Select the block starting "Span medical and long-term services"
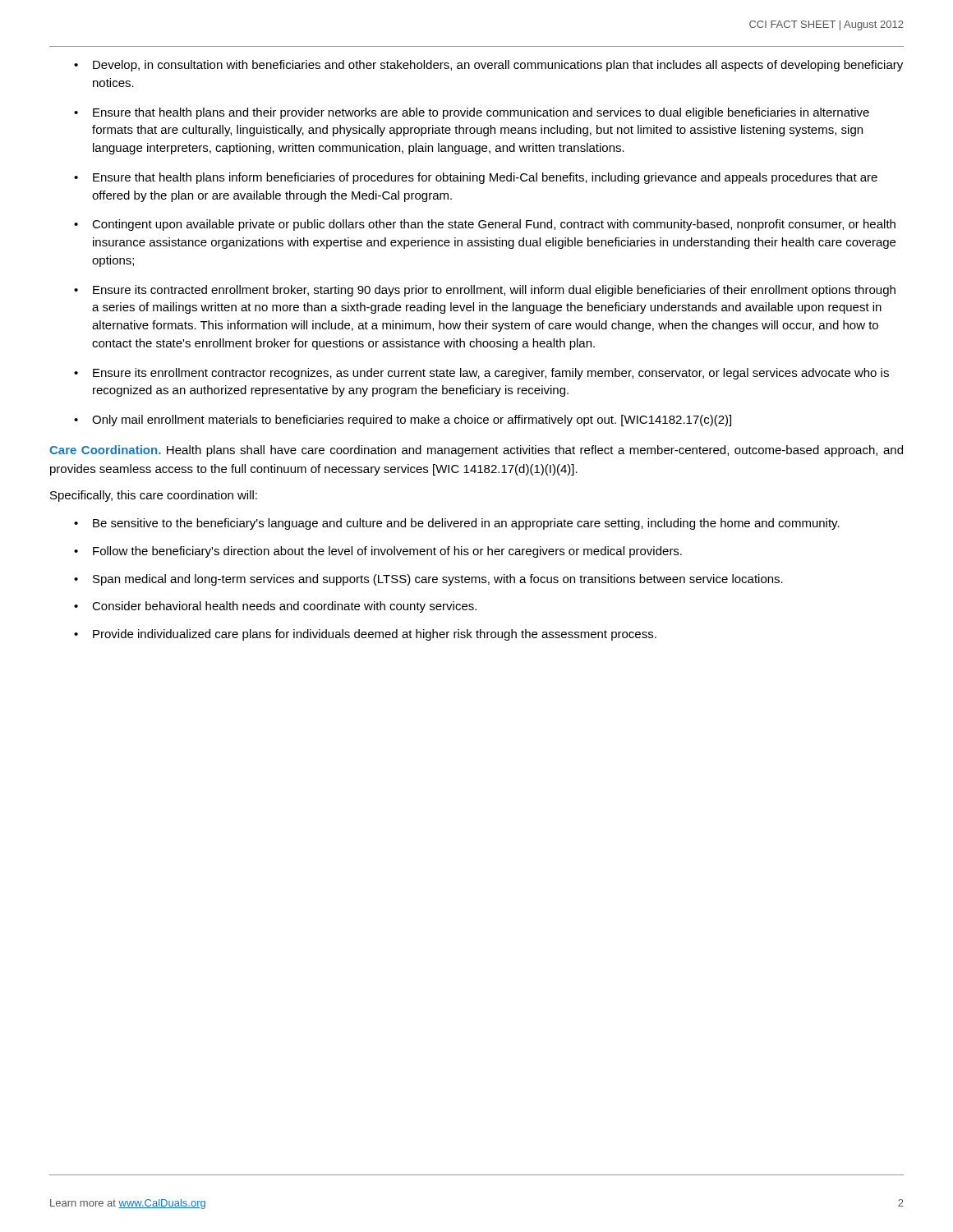953x1232 pixels. coord(438,578)
